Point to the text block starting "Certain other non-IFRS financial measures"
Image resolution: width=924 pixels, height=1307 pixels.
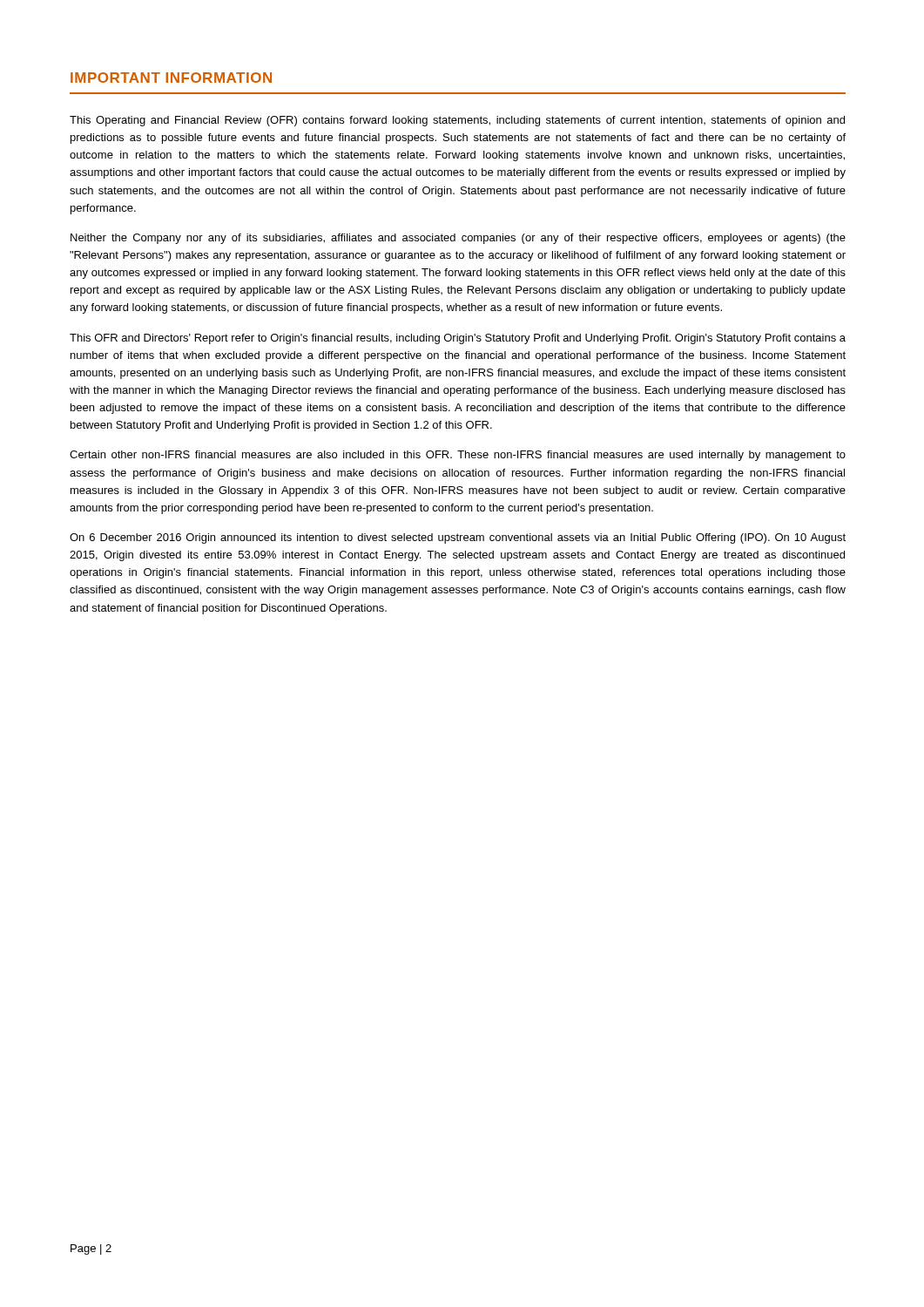pos(458,481)
